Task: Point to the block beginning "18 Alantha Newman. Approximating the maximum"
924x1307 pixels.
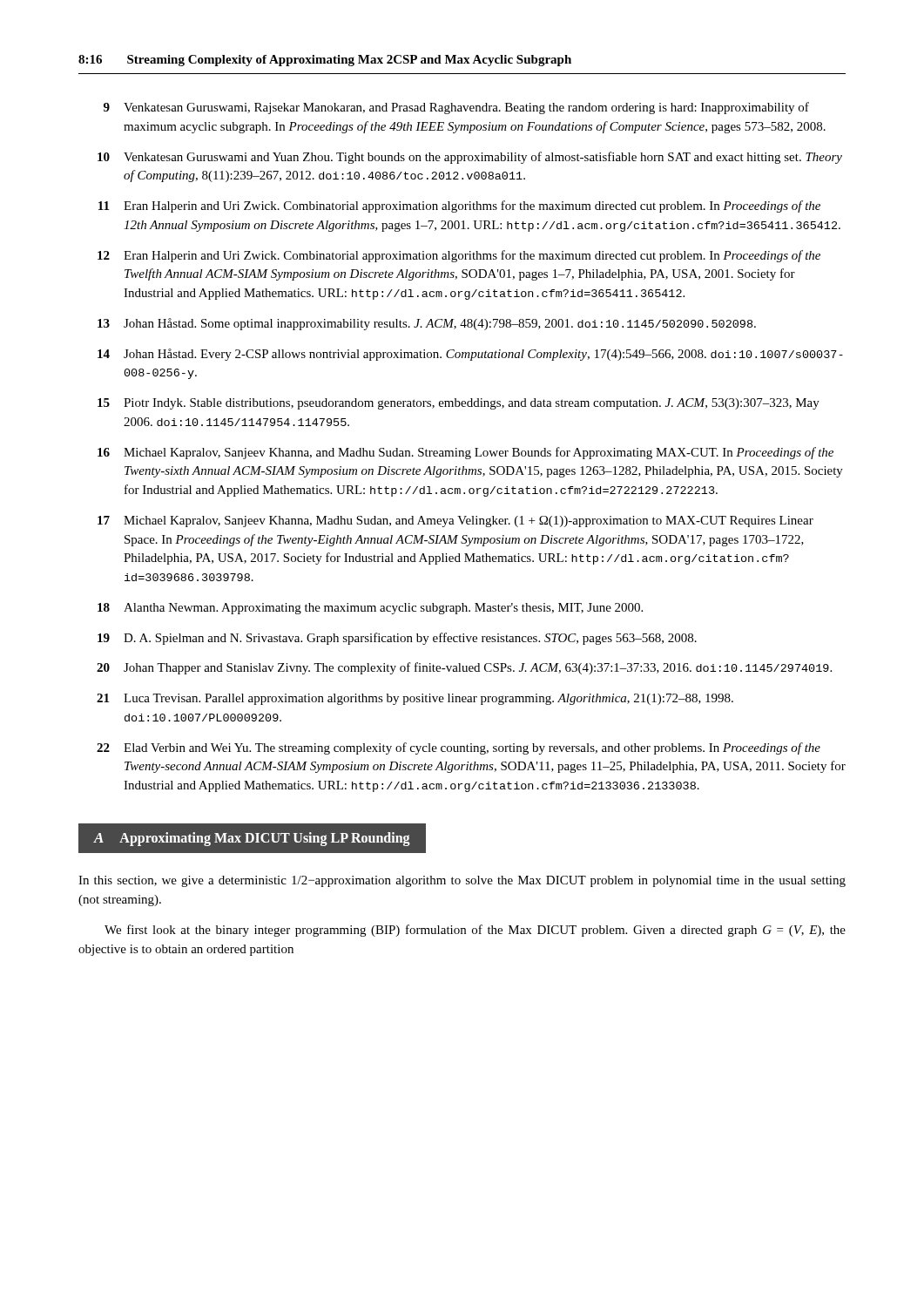Action: tap(462, 608)
